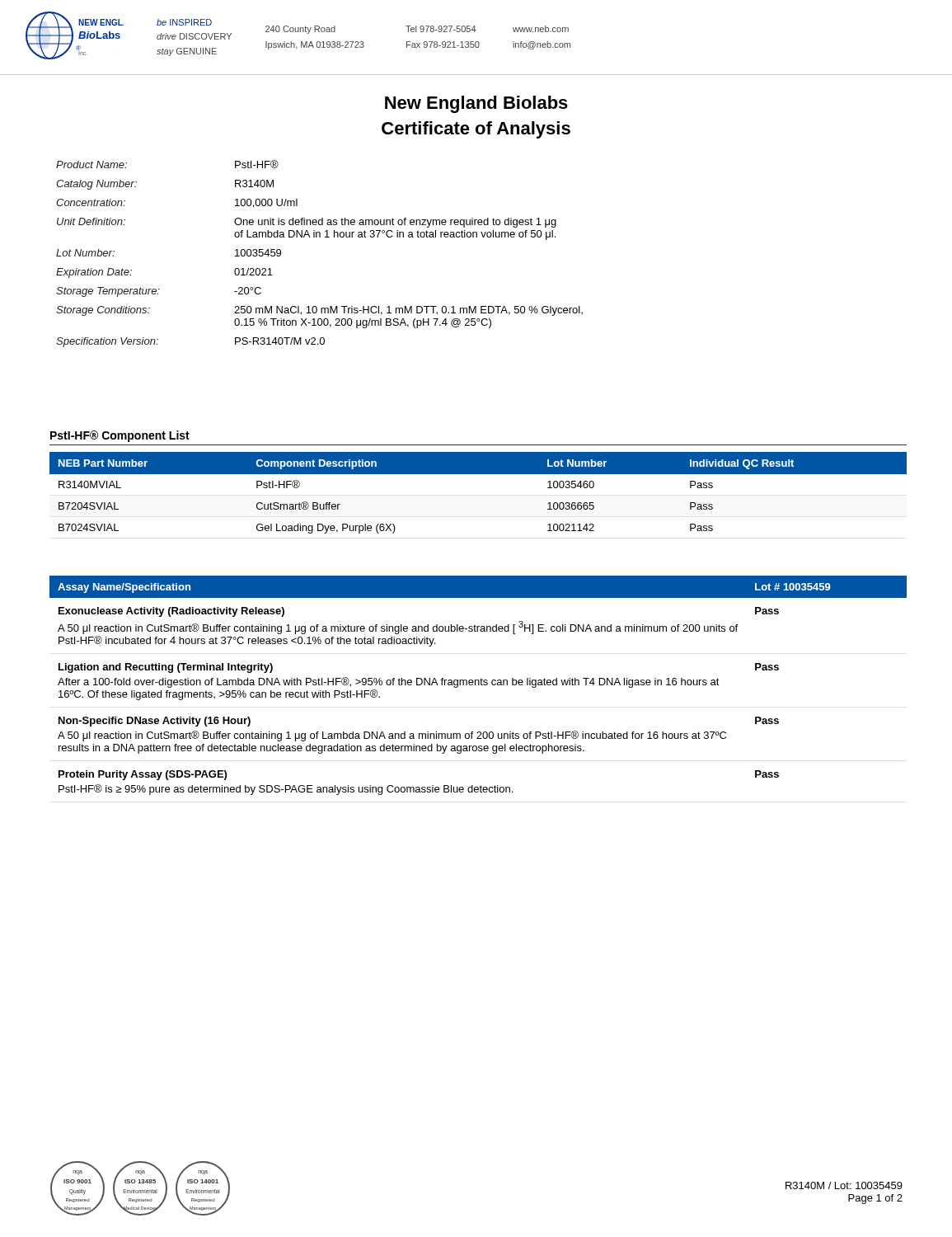Image resolution: width=952 pixels, height=1237 pixels.
Task: Point to the passage starting "New England BiolabsCertificate of Analysis"
Action: 476,116
